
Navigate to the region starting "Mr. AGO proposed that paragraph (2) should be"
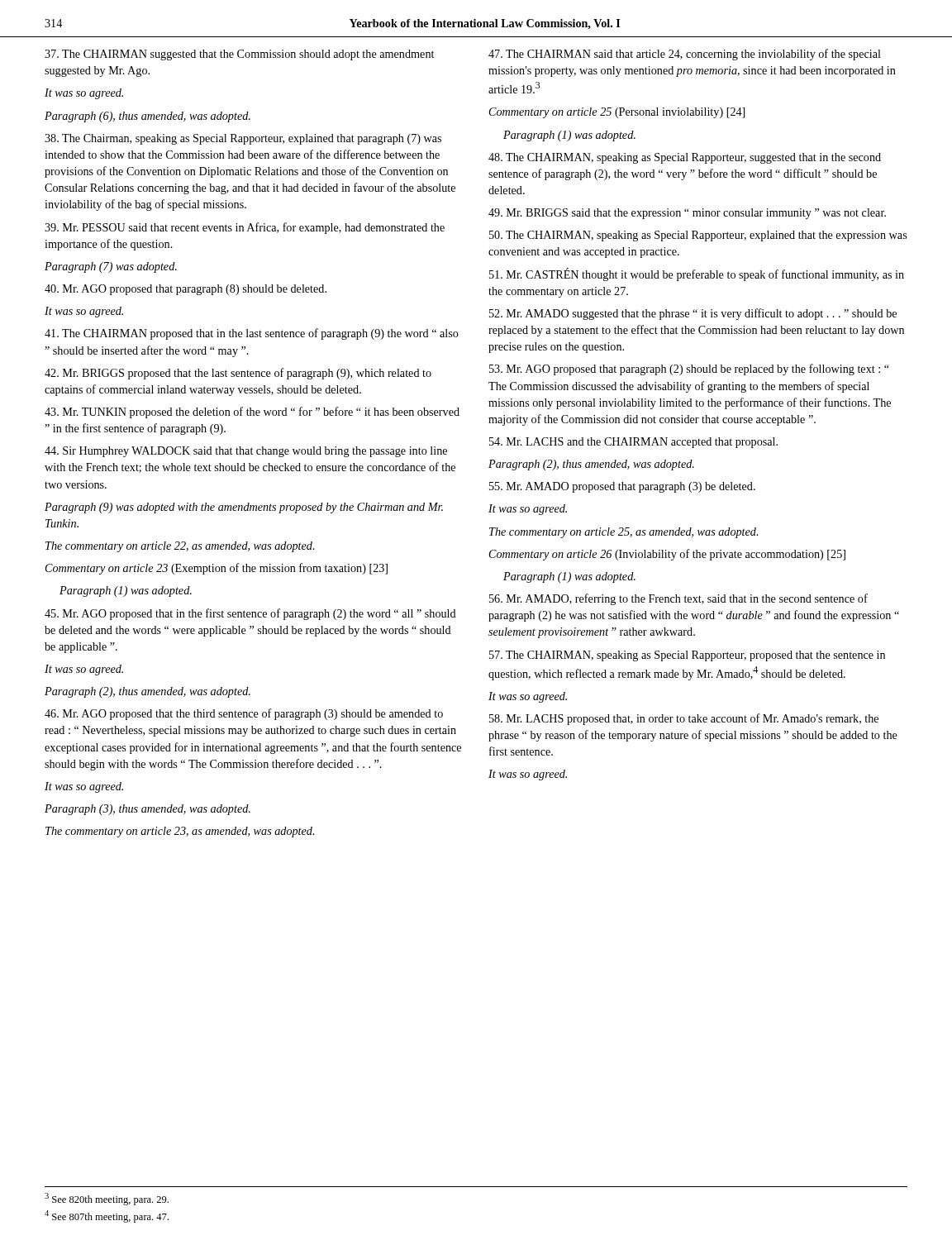tap(690, 394)
